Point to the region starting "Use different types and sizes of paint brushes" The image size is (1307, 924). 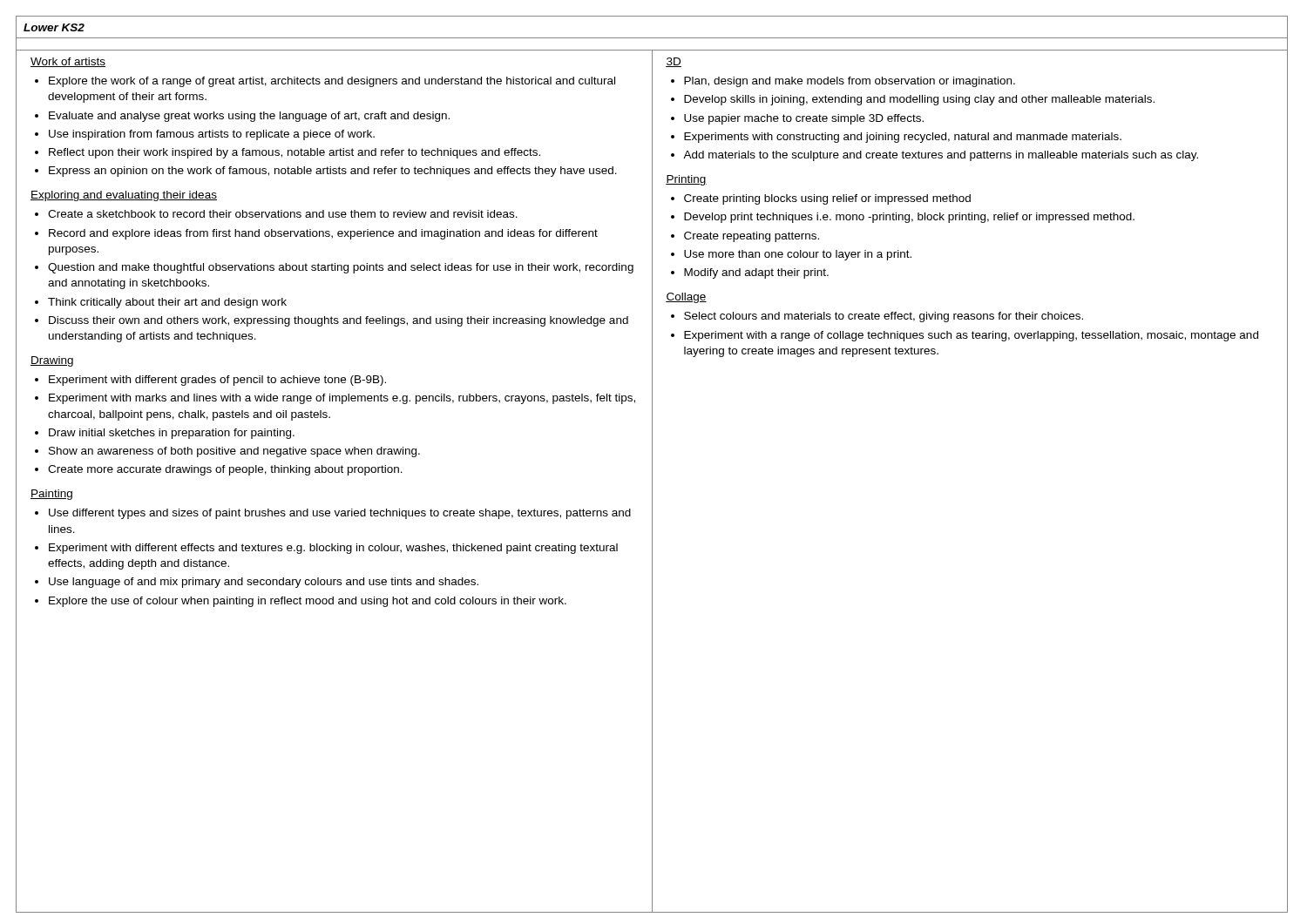tap(334, 557)
